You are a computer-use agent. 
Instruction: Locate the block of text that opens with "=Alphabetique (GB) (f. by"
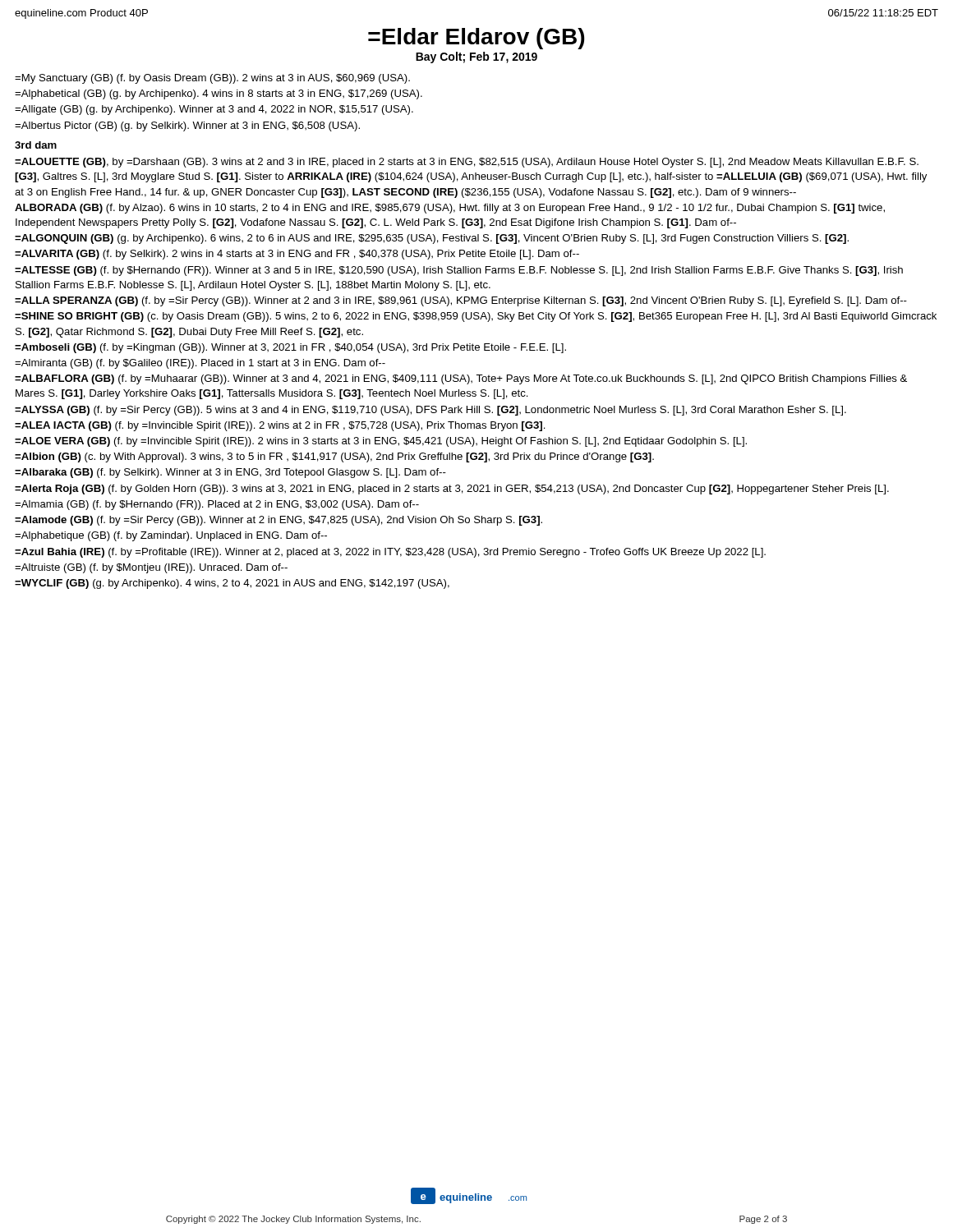171,535
